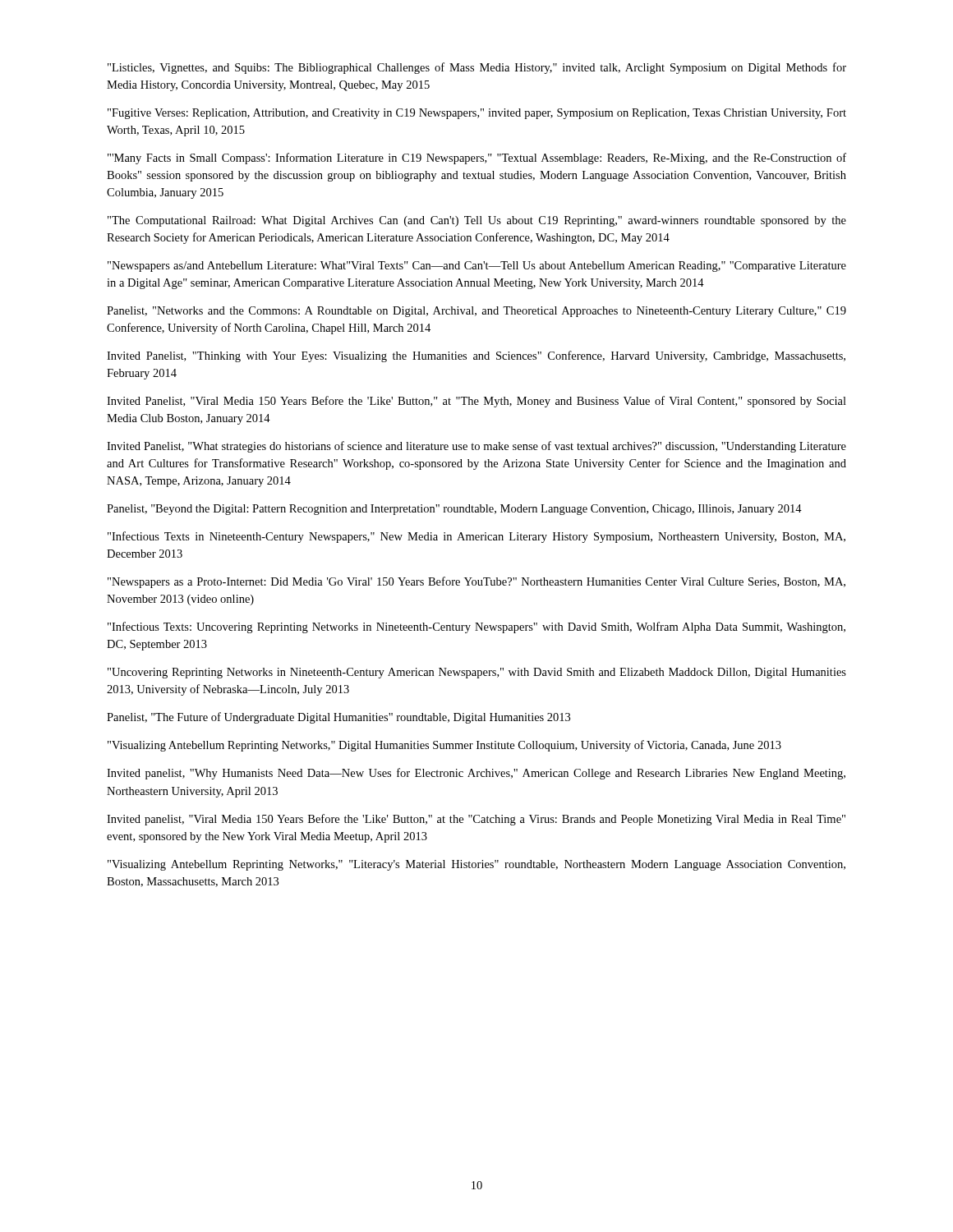The width and height of the screenshot is (953, 1232).
Task: Where is the passage that starts ""Uncovering Reprinting Networks"?
Action: [476, 681]
